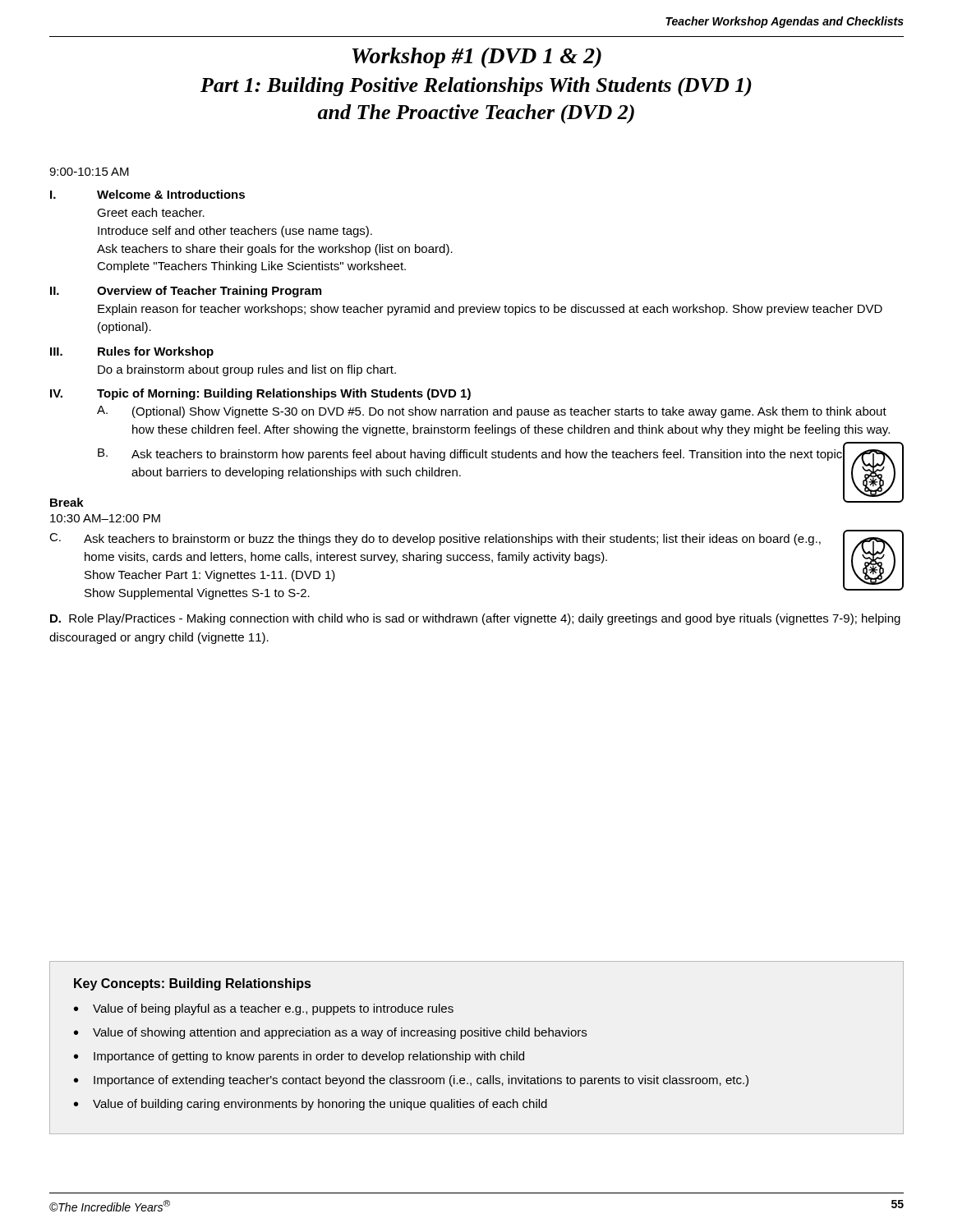Click on the text starting "III. Rules for Workshop"
Viewport: 953px width, 1232px height.
132,352
